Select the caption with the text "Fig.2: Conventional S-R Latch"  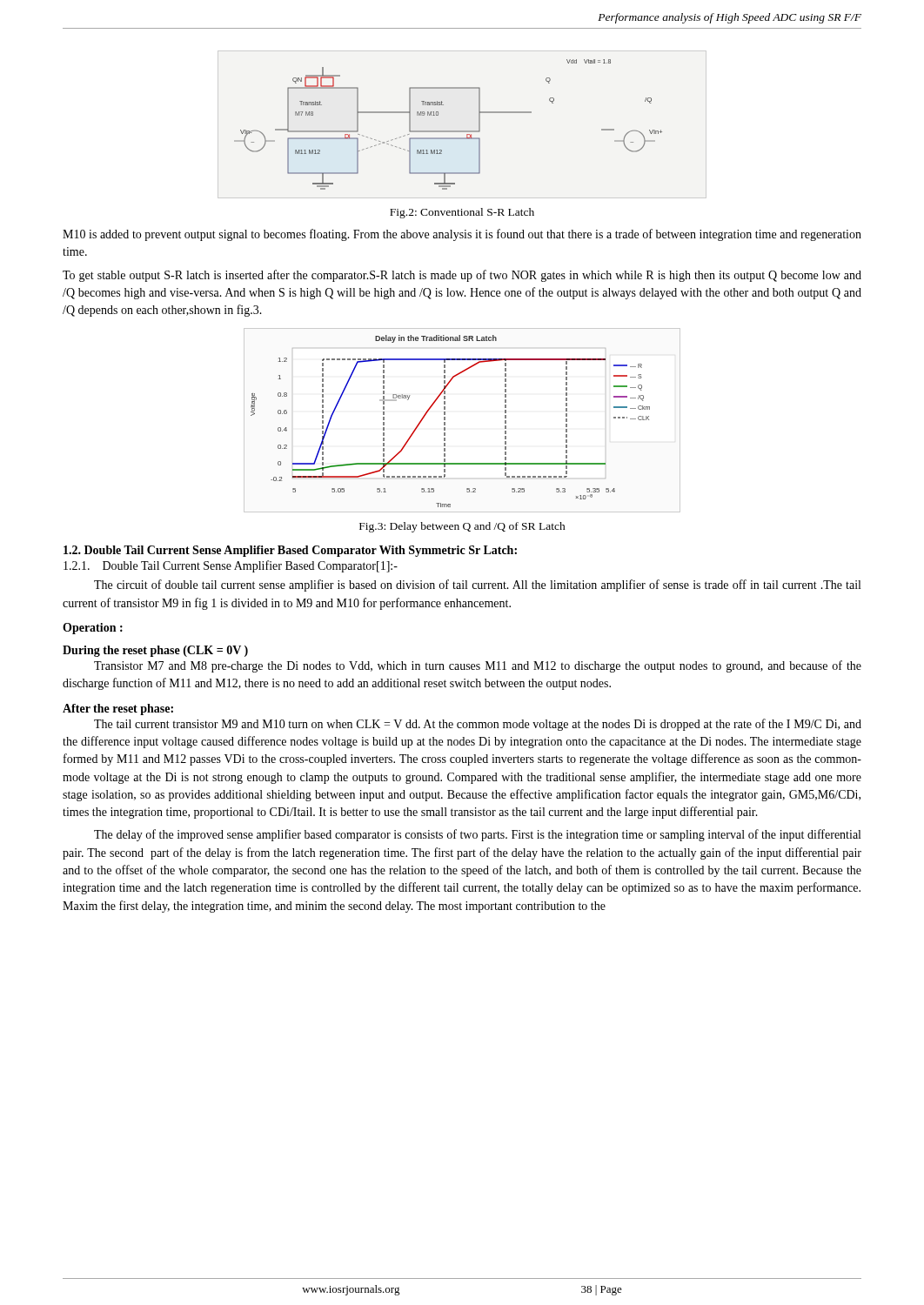pyautogui.click(x=462, y=212)
